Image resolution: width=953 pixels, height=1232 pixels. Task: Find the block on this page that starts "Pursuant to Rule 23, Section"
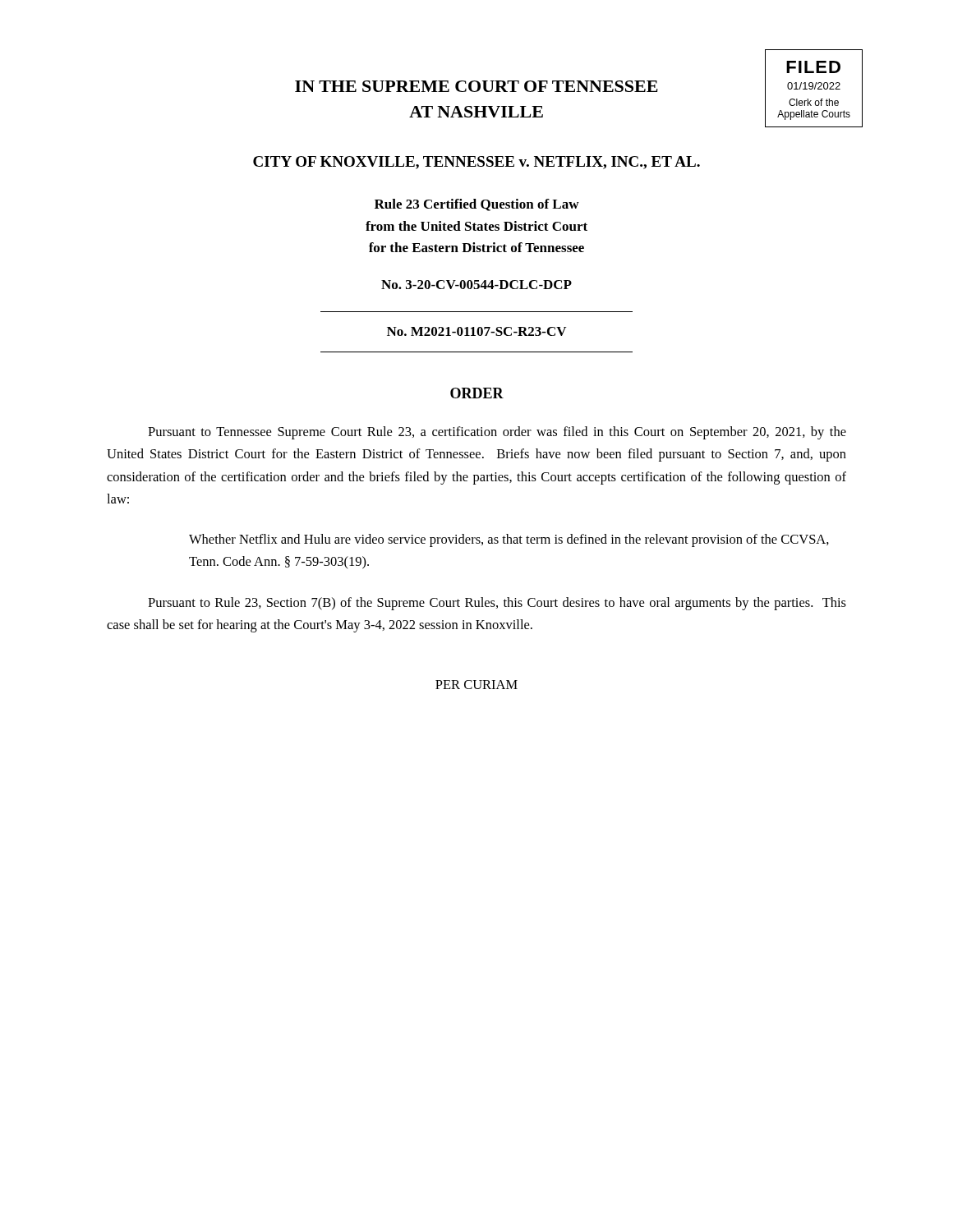476,613
